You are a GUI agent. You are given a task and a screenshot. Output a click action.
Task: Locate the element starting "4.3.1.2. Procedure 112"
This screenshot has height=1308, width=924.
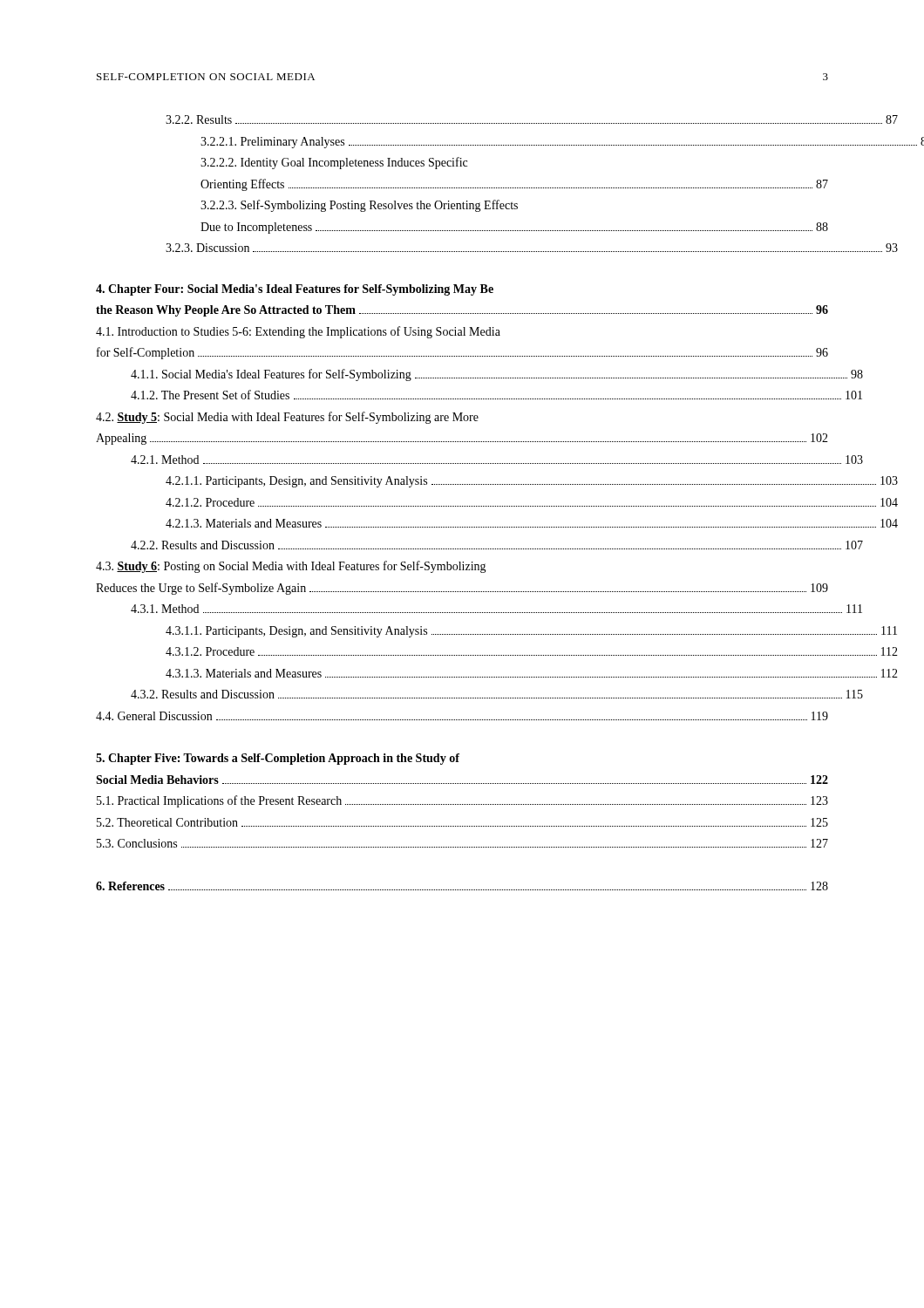click(532, 652)
